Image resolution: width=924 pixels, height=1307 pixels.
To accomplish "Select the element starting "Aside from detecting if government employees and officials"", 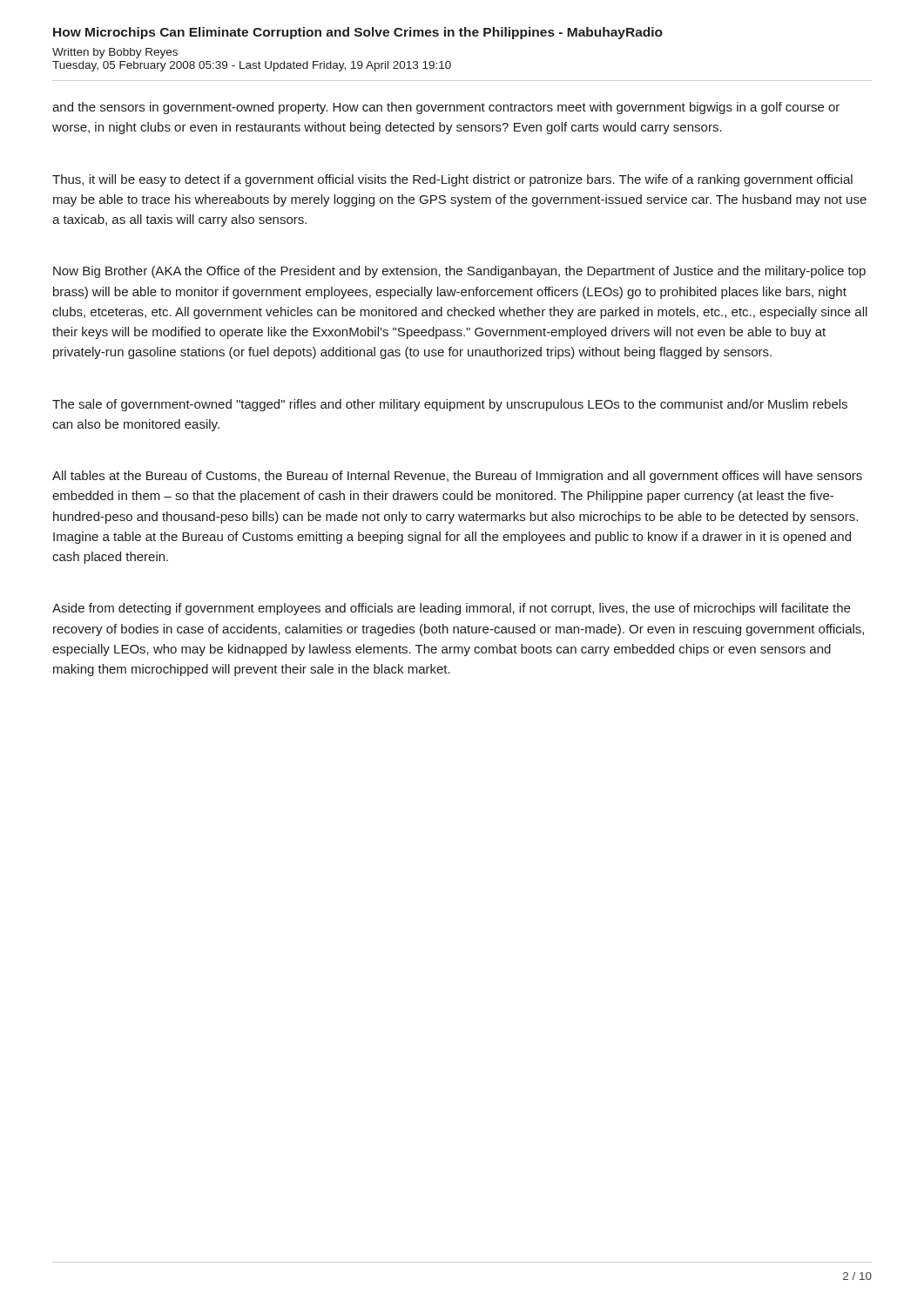I will 459,638.
